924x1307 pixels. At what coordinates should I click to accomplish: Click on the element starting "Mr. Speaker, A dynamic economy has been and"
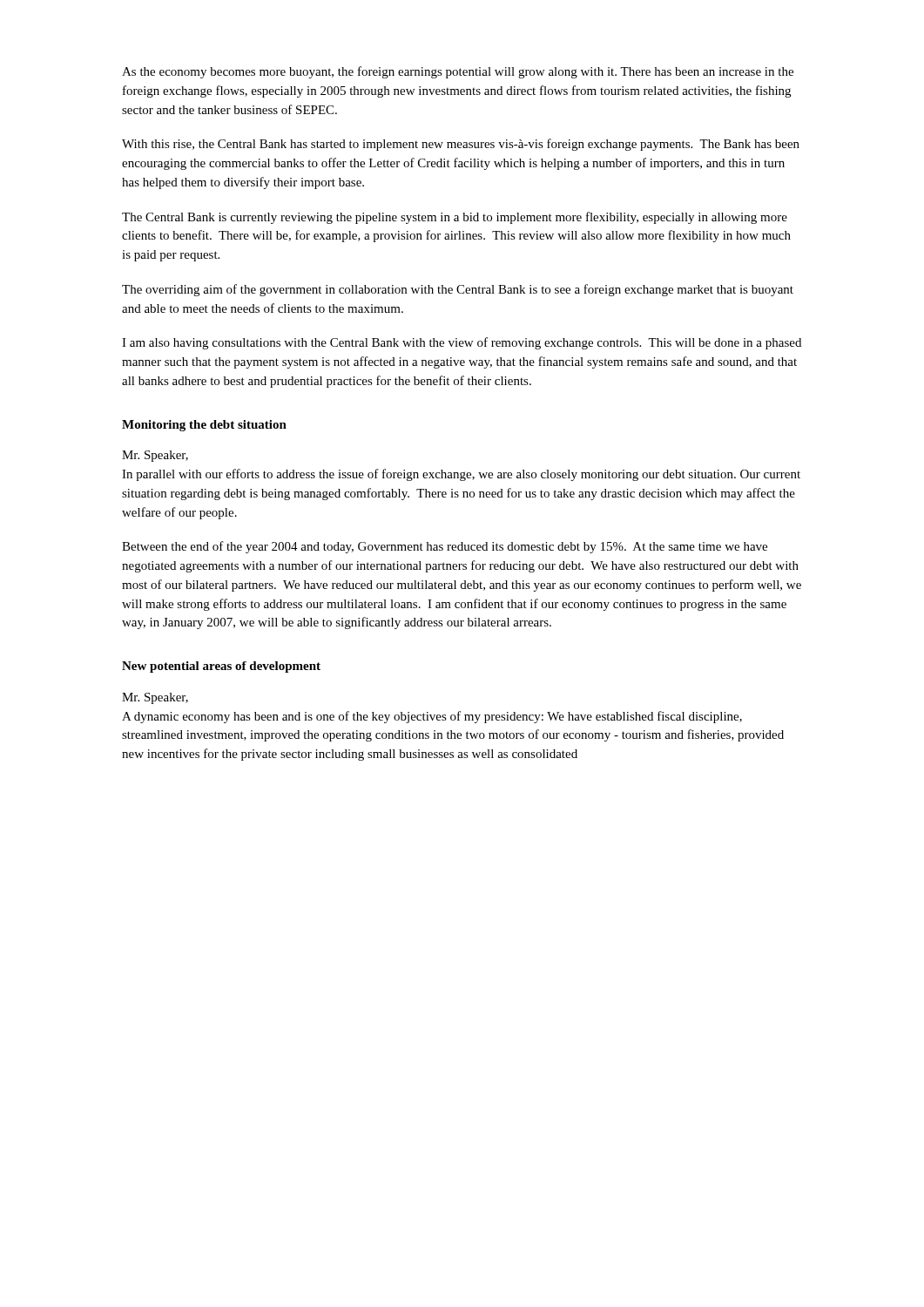click(453, 725)
